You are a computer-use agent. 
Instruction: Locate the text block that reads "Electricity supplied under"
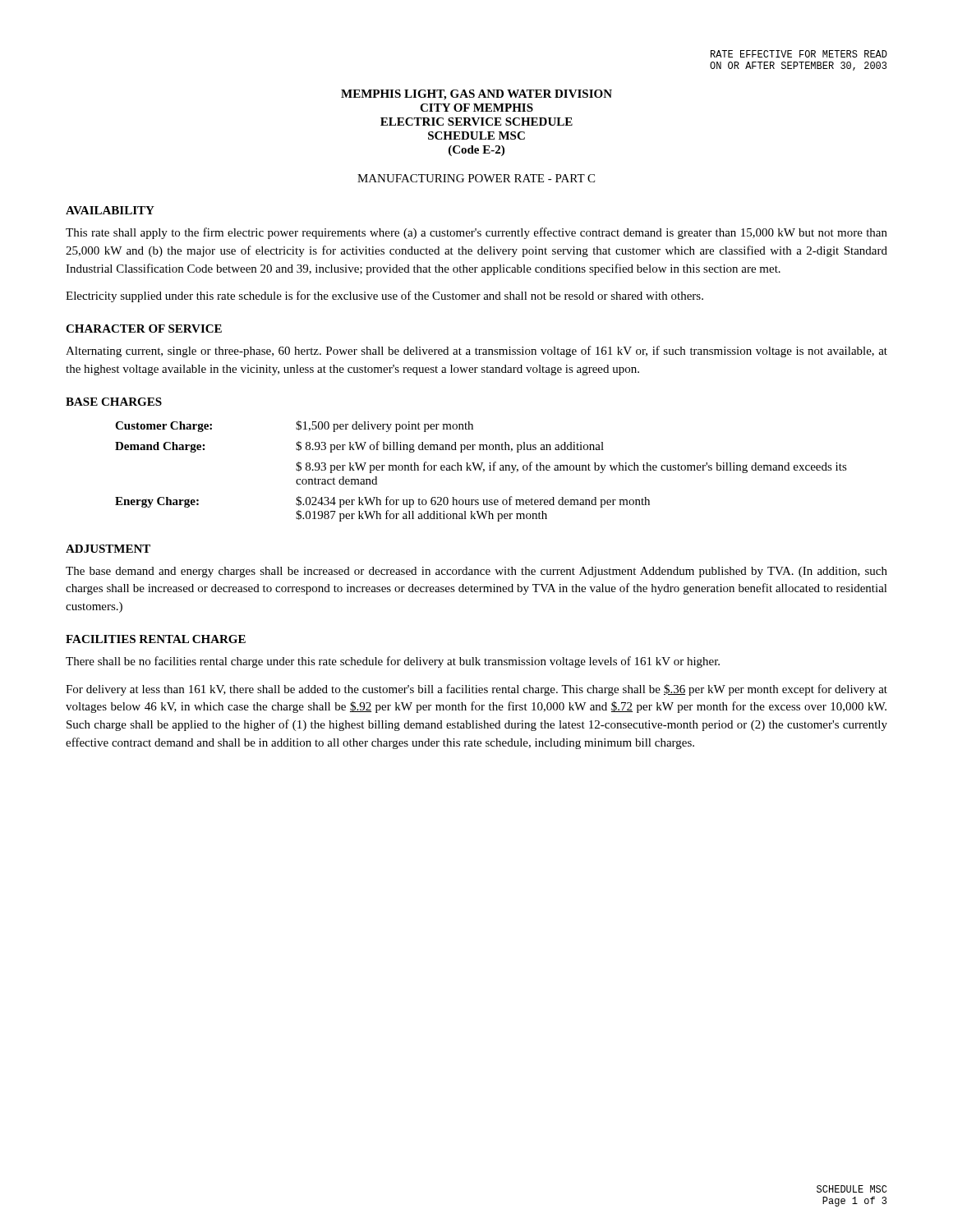(x=385, y=296)
